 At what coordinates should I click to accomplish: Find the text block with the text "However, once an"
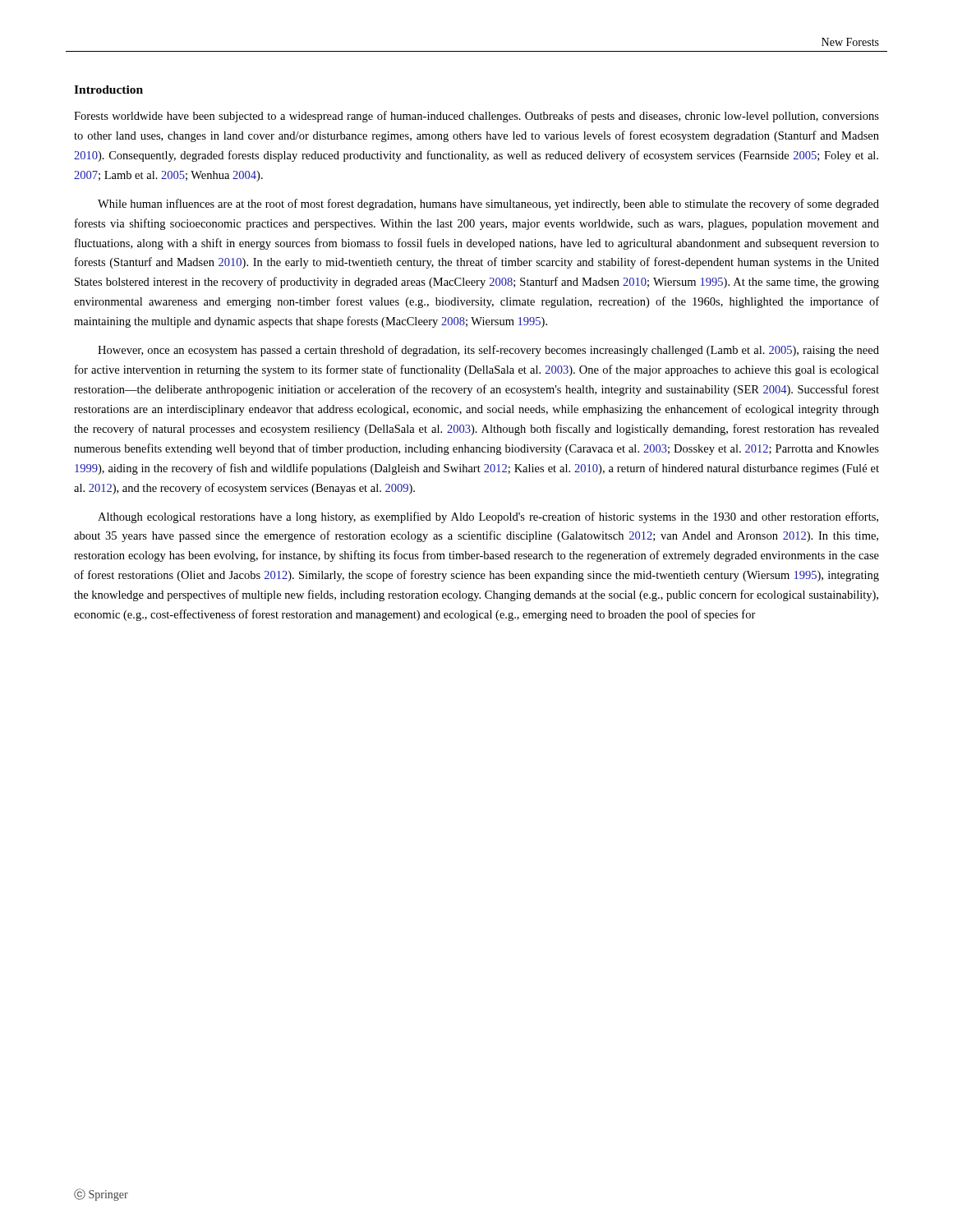pyautogui.click(x=476, y=419)
